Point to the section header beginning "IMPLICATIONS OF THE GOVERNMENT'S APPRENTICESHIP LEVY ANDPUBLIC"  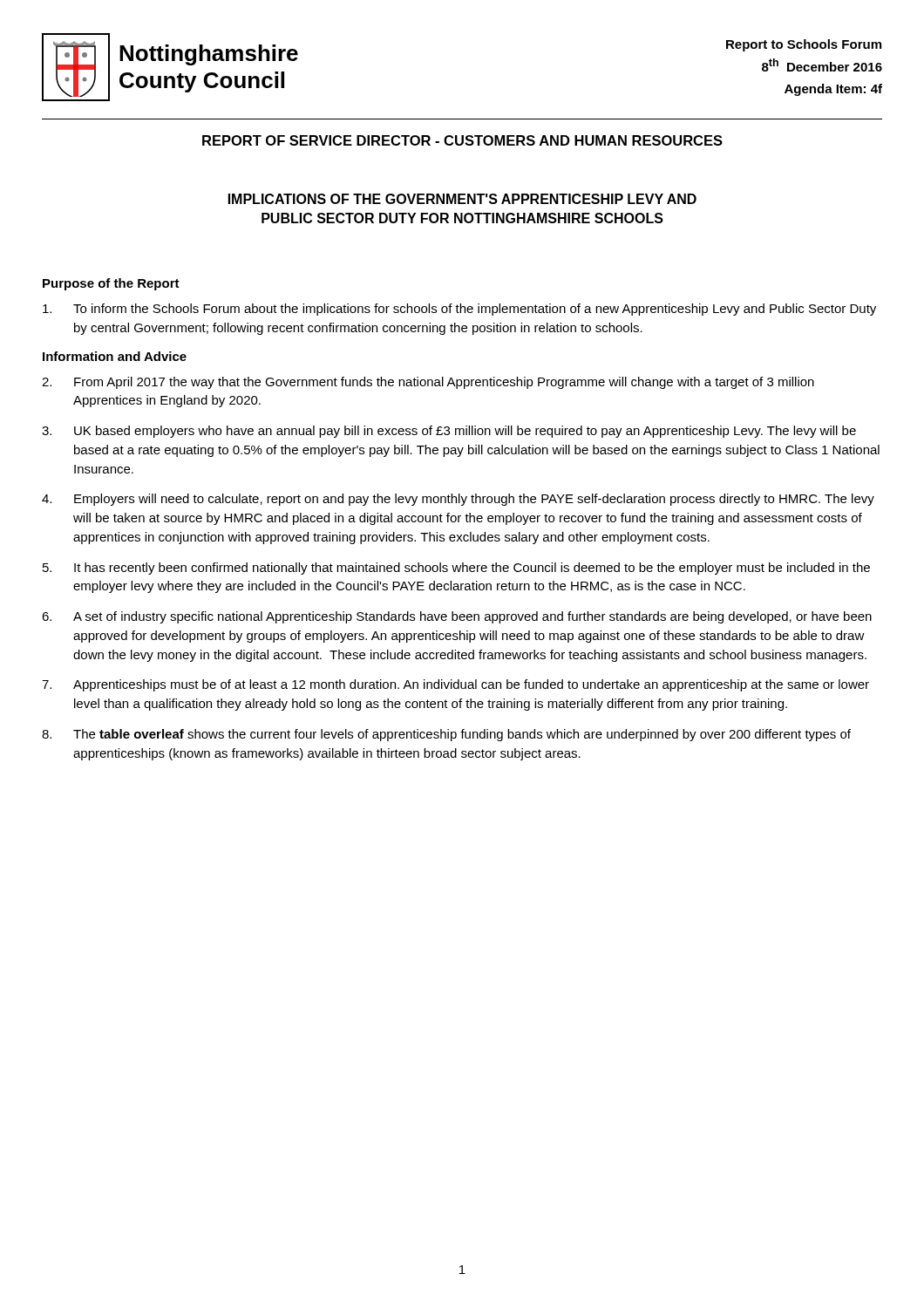(462, 209)
